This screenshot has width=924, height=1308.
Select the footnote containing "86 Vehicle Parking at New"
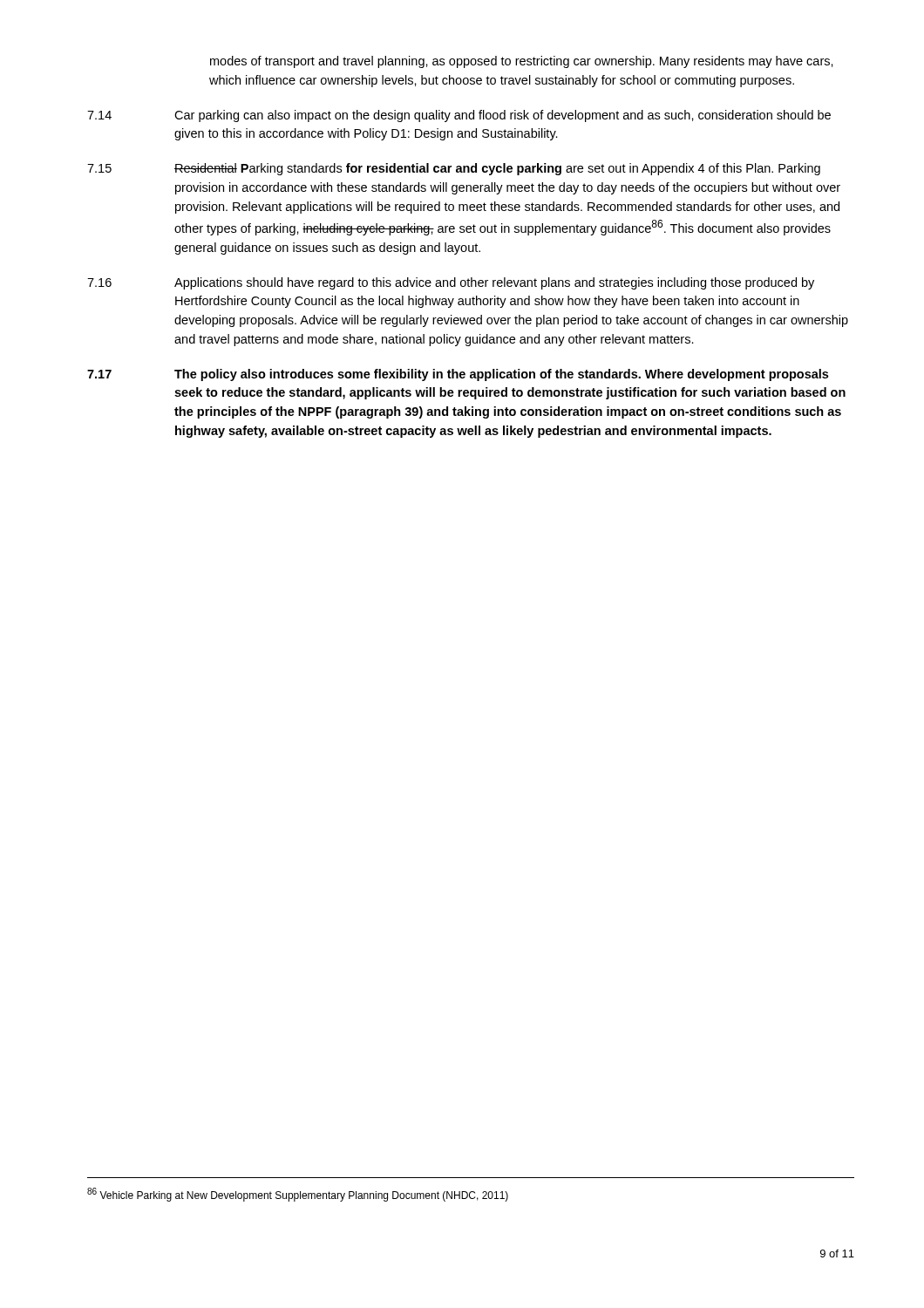point(298,1194)
